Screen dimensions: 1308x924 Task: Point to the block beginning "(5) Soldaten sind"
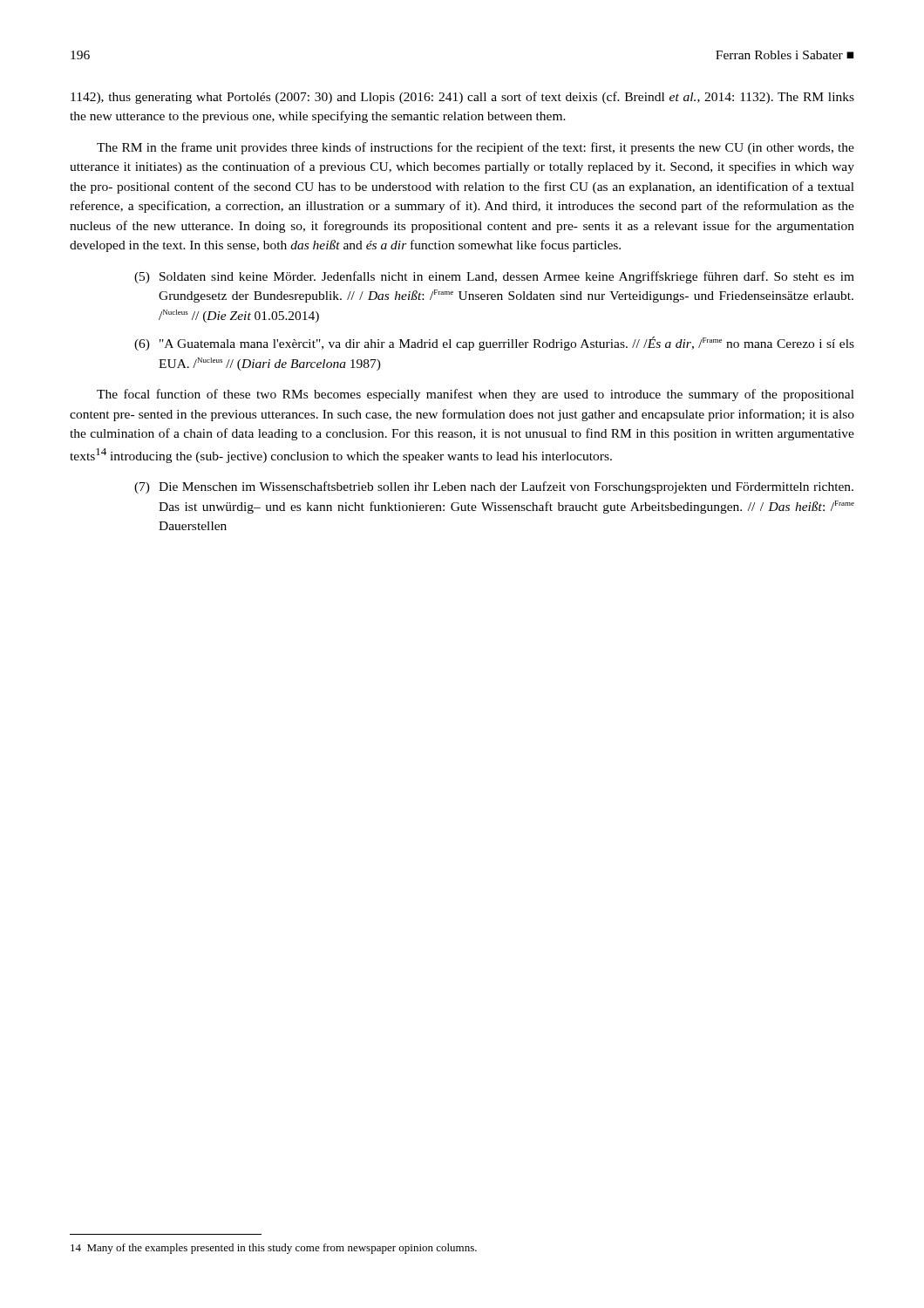point(479,296)
